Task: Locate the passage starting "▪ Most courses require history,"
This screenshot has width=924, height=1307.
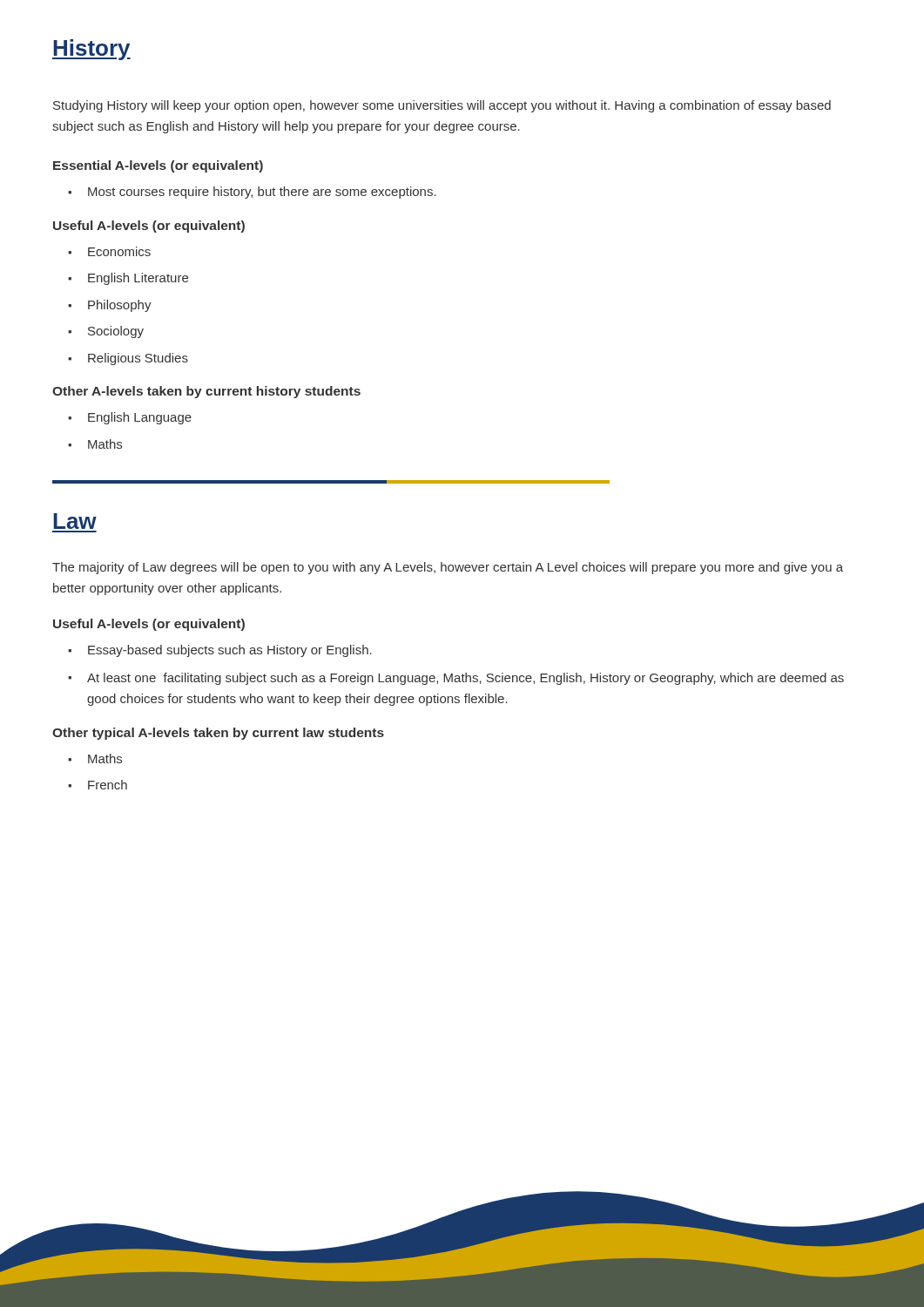Action: click(252, 192)
